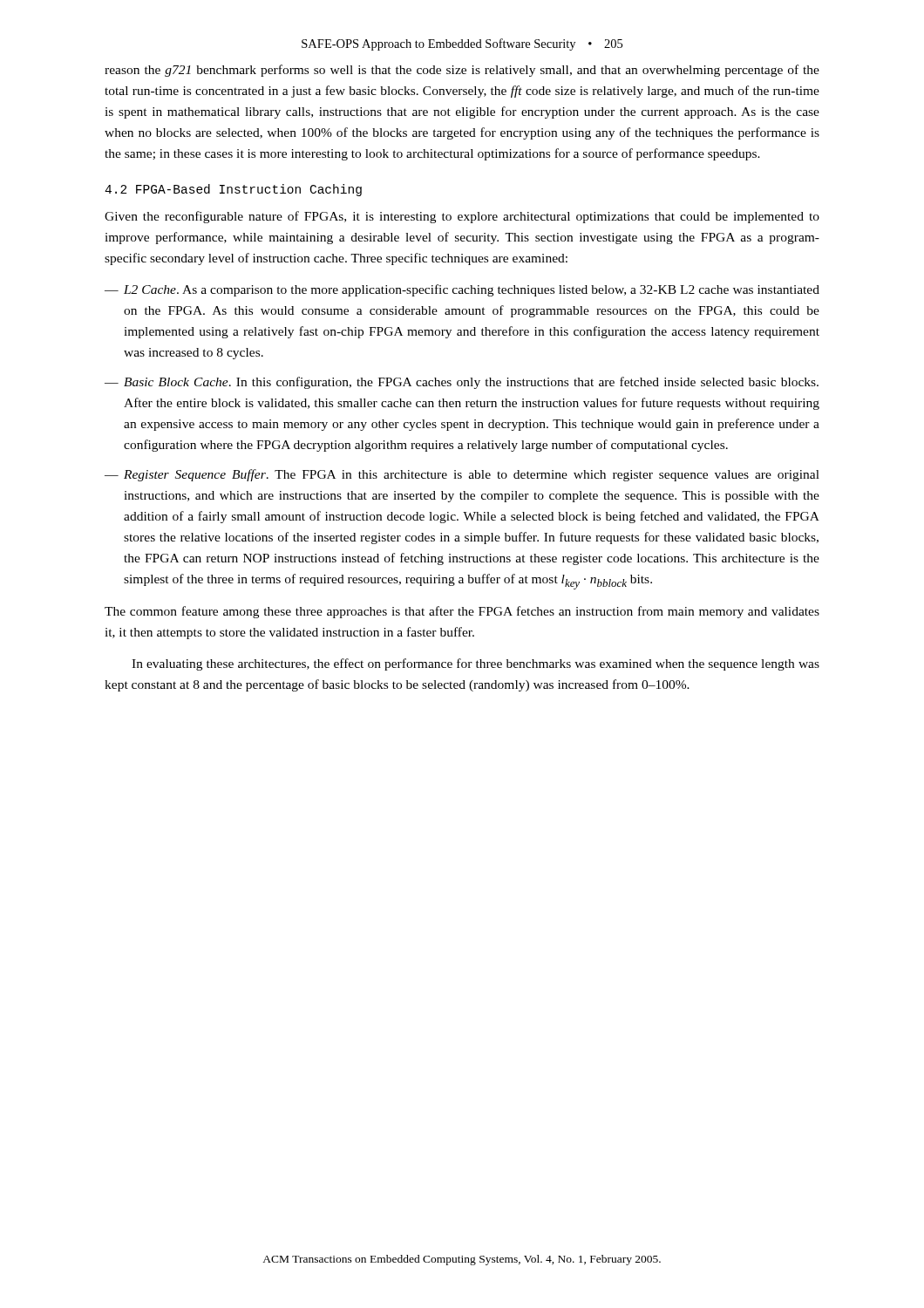Image resolution: width=924 pixels, height=1308 pixels.
Task: Find the text block that says "In evaluating these"
Action: coord(462,674)
